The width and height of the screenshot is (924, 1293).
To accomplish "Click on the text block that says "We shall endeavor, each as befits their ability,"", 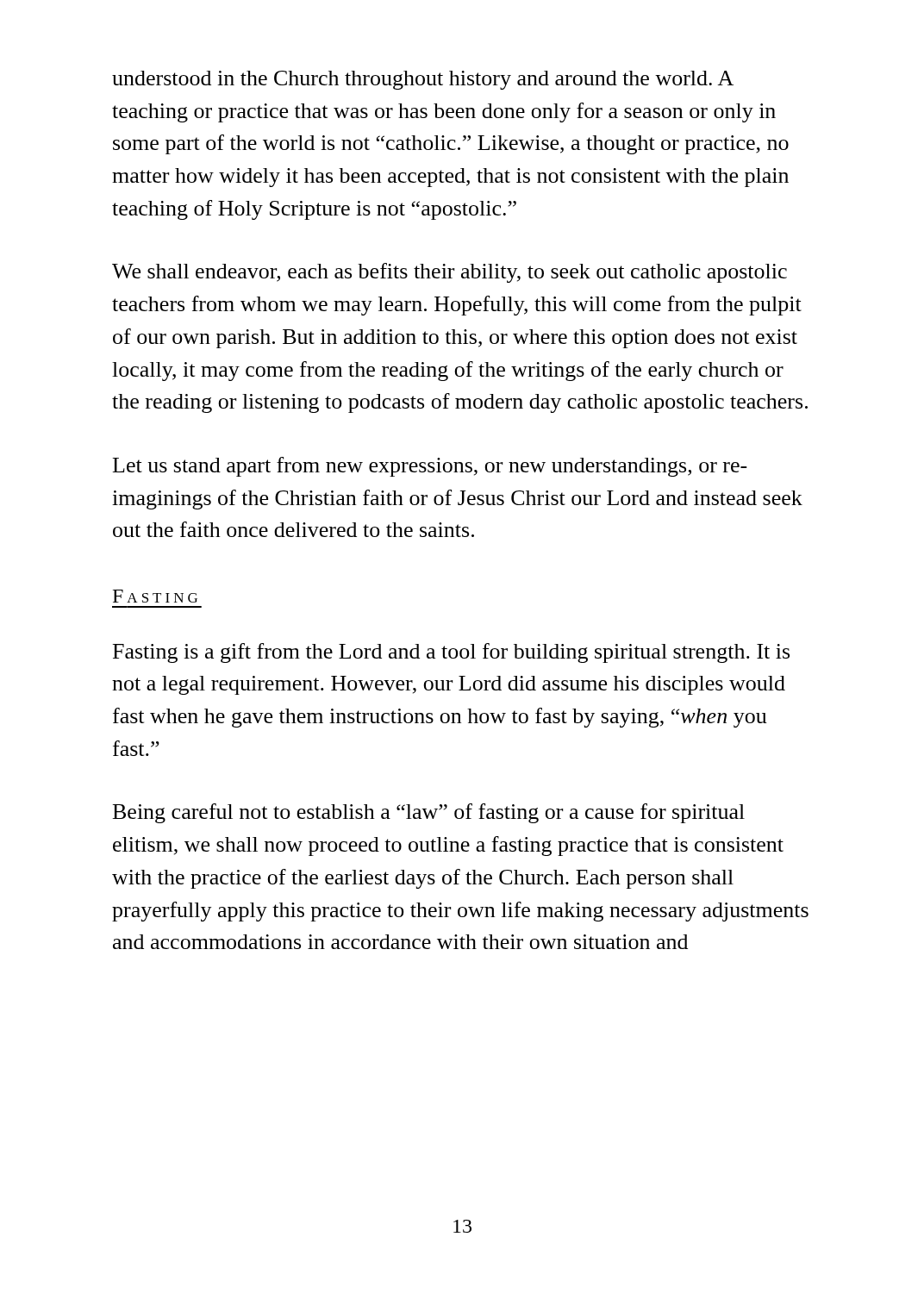I will pos(461,336).
